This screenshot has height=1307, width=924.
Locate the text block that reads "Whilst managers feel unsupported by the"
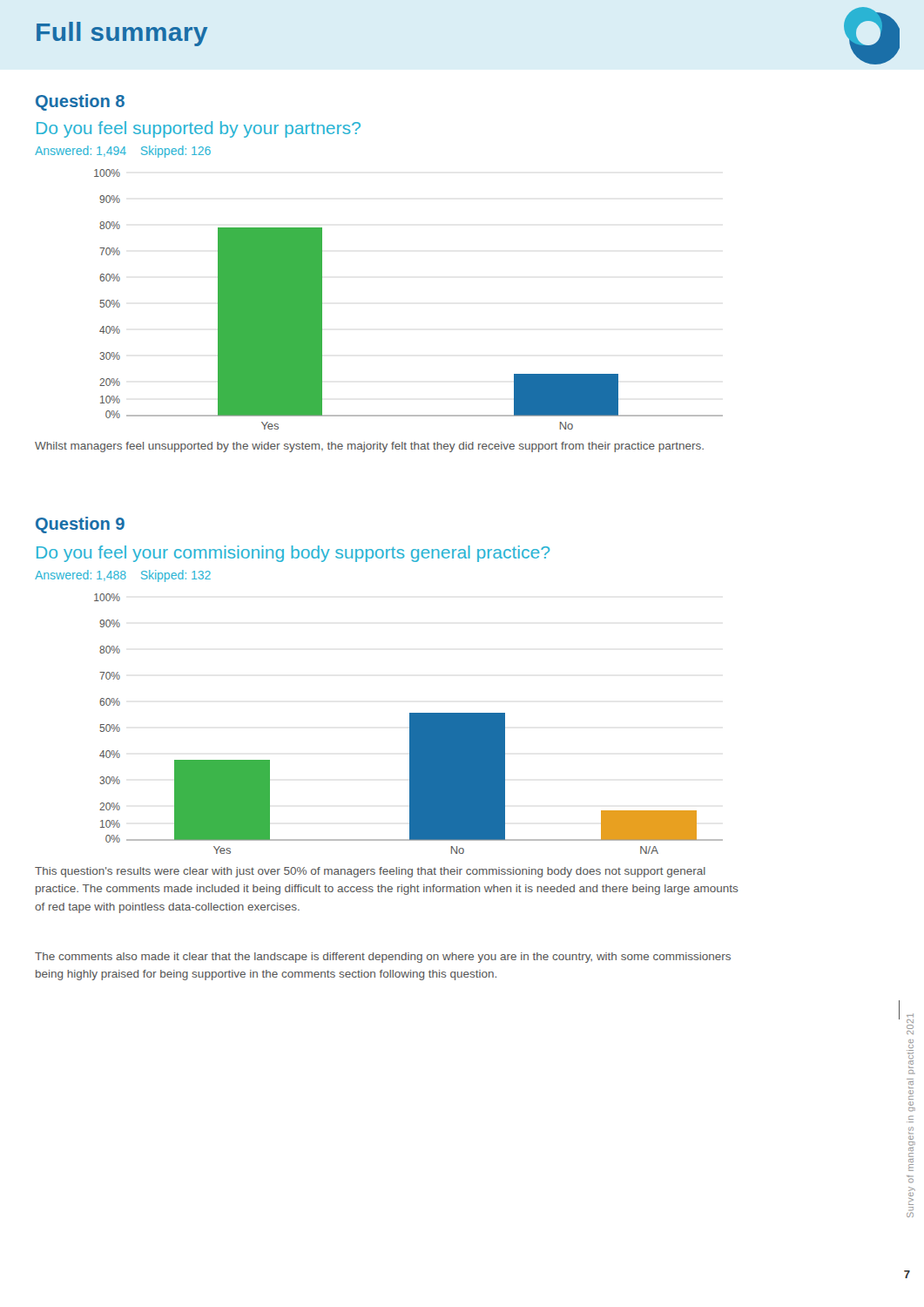[370, 446]
